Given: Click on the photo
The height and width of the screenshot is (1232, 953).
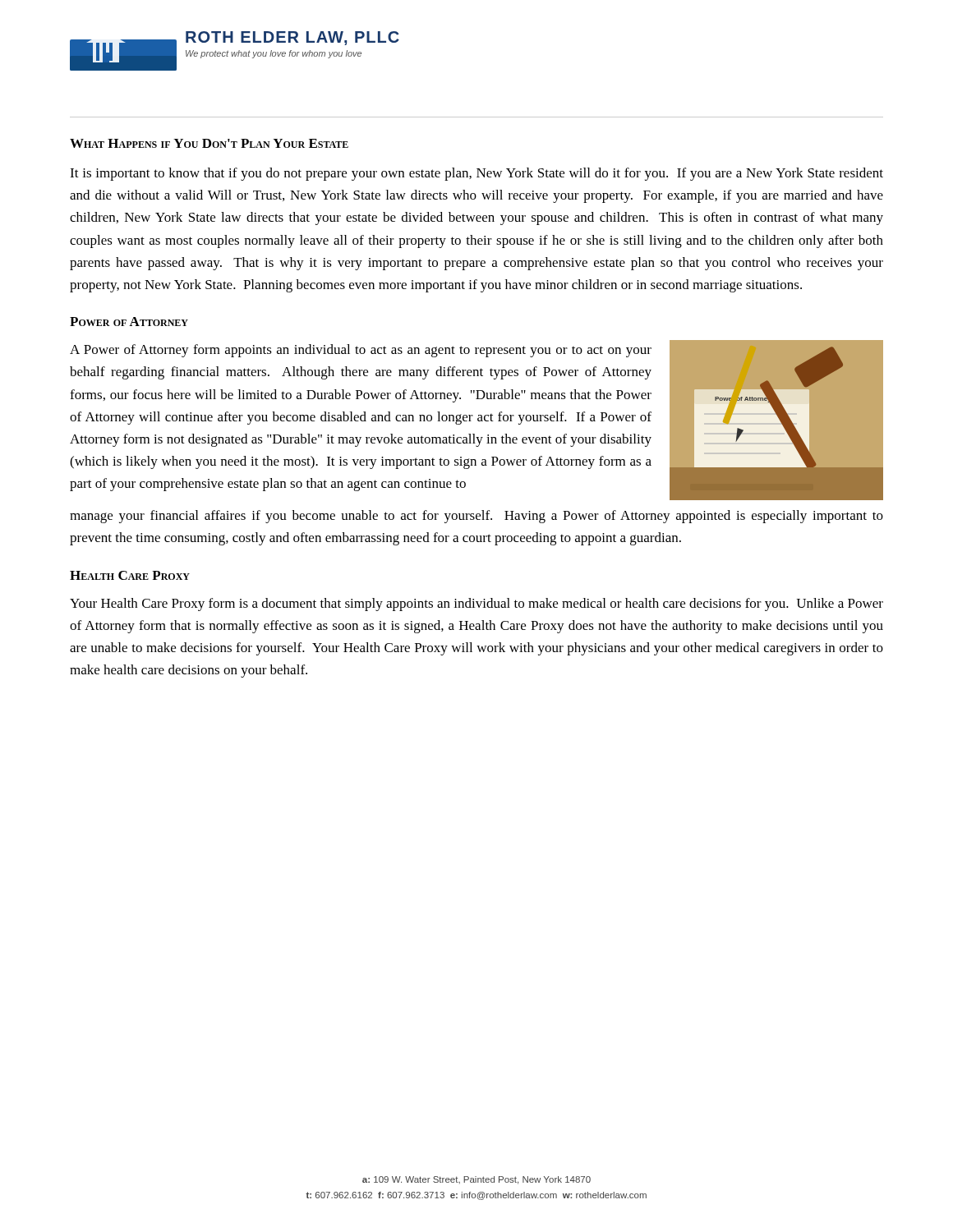Looking at the screenshot, I should [776, 422].
